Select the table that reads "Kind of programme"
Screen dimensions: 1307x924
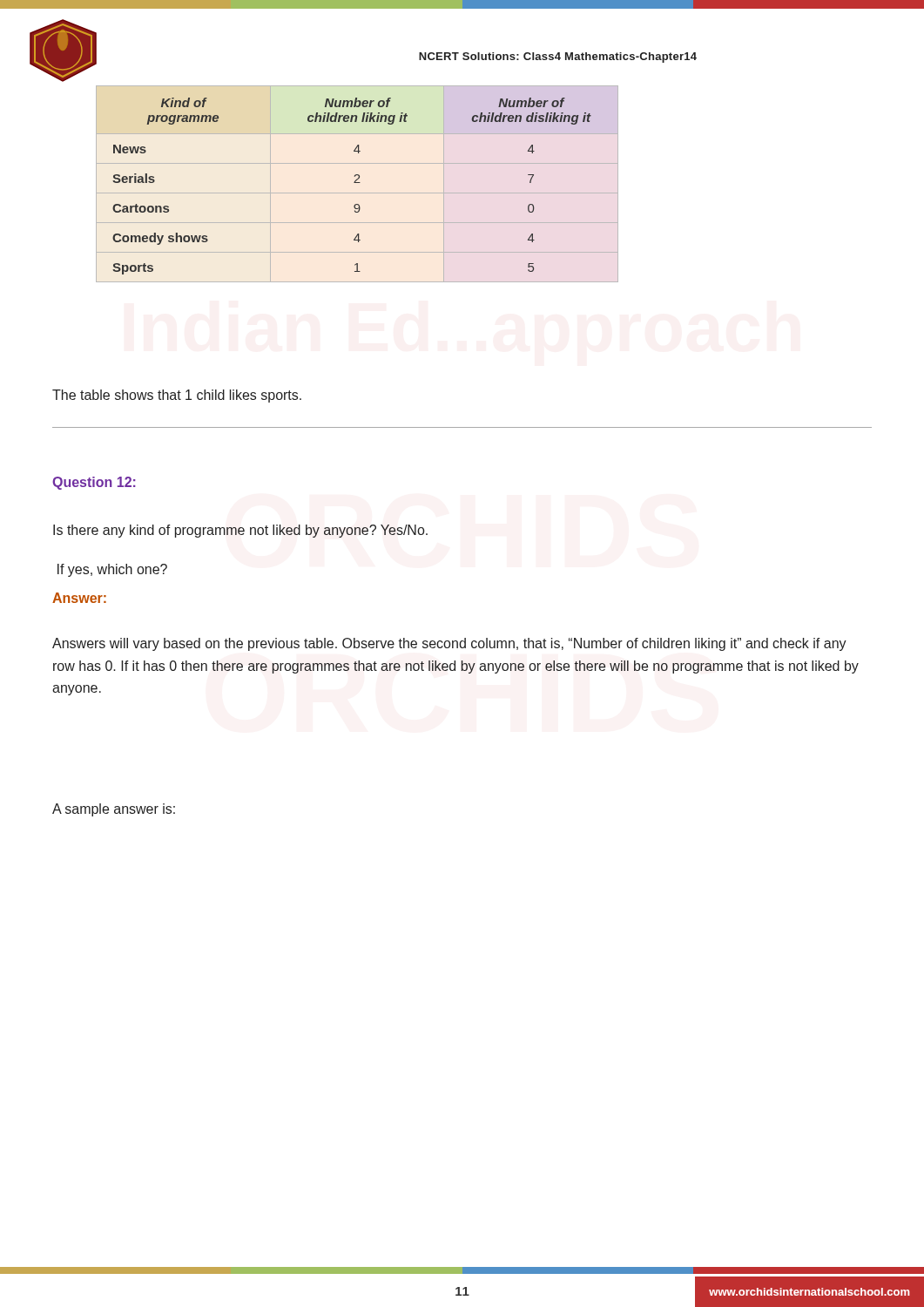coord(484,184)
